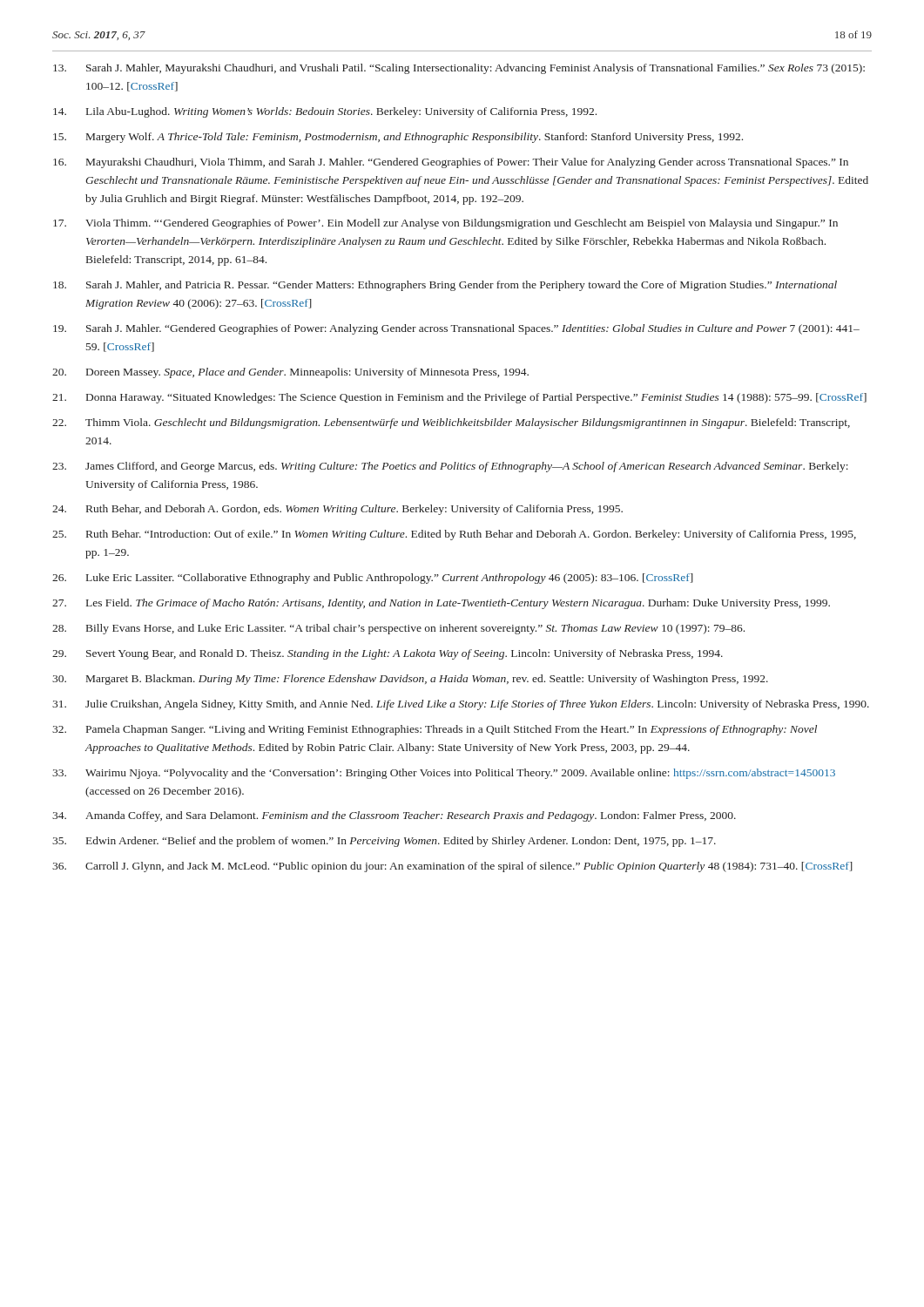Navigate to the text starting "15. Margery Wolf. A Thrice-Told"
Viewport: 924px width, 1307px height.
[x=462, y=137]
